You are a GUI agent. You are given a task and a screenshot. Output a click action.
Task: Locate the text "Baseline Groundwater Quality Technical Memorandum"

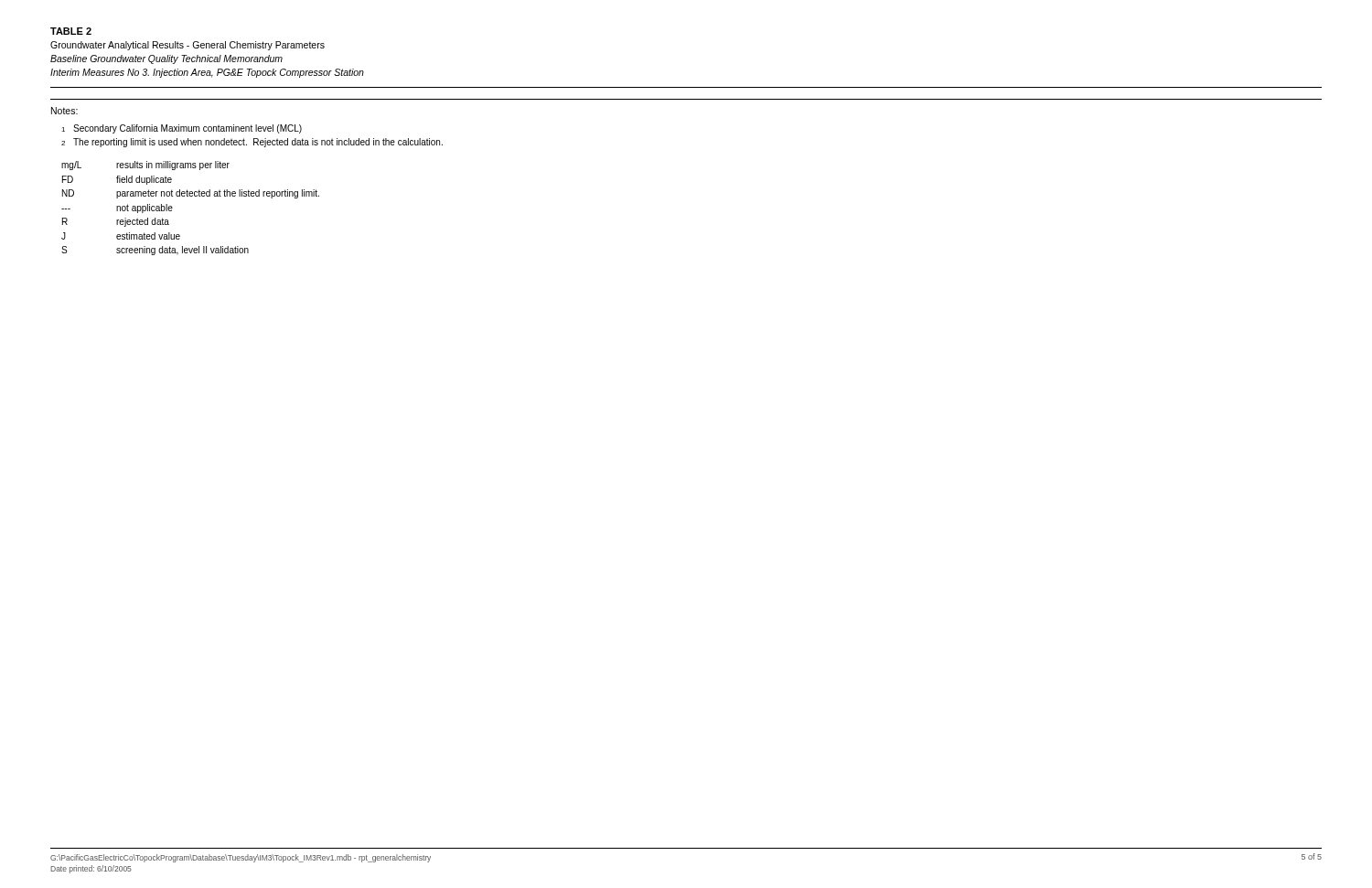pyautogui.click(x=167, y=59)
